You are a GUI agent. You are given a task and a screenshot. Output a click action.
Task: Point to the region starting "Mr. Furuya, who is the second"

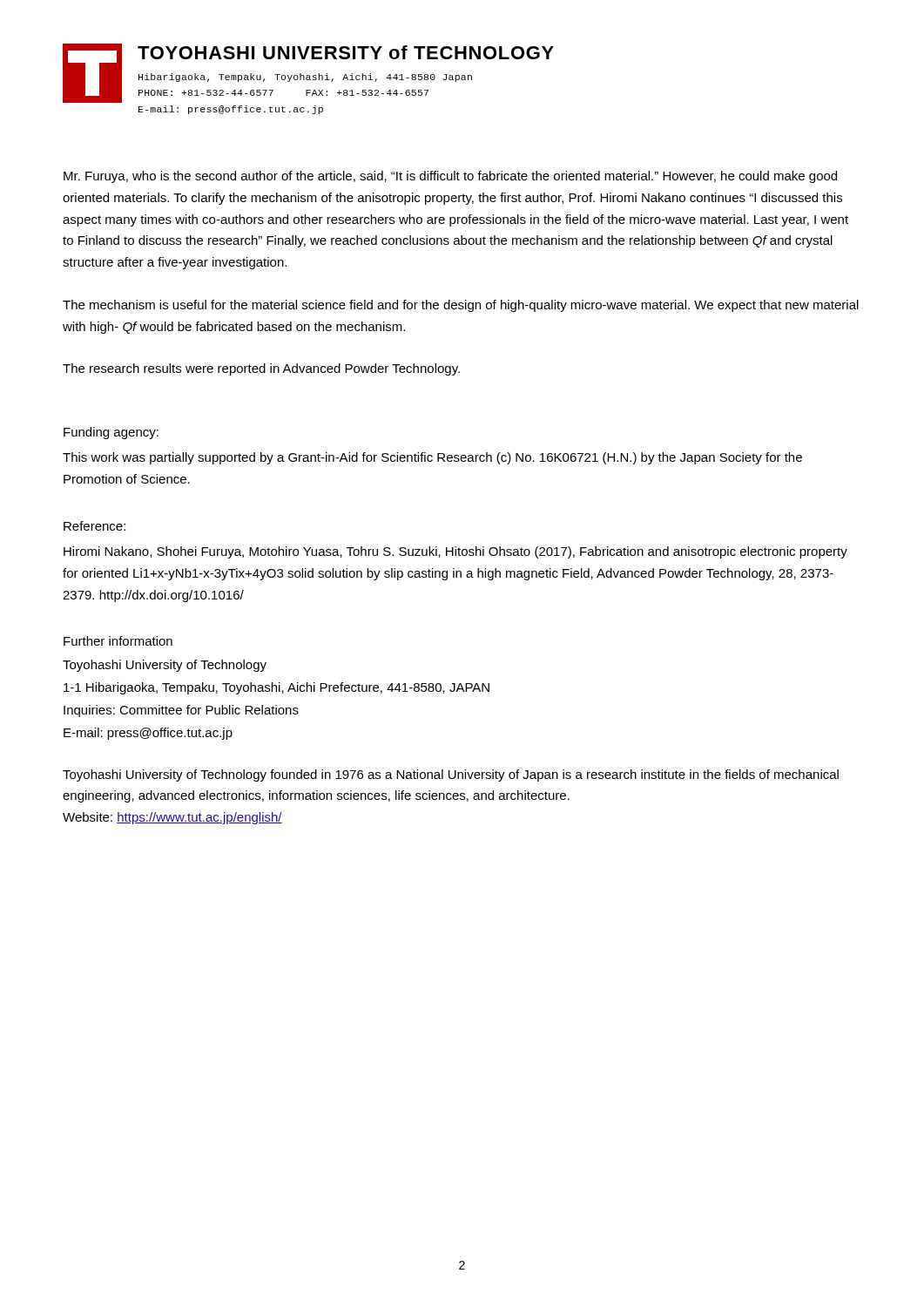tap(456, 219)
